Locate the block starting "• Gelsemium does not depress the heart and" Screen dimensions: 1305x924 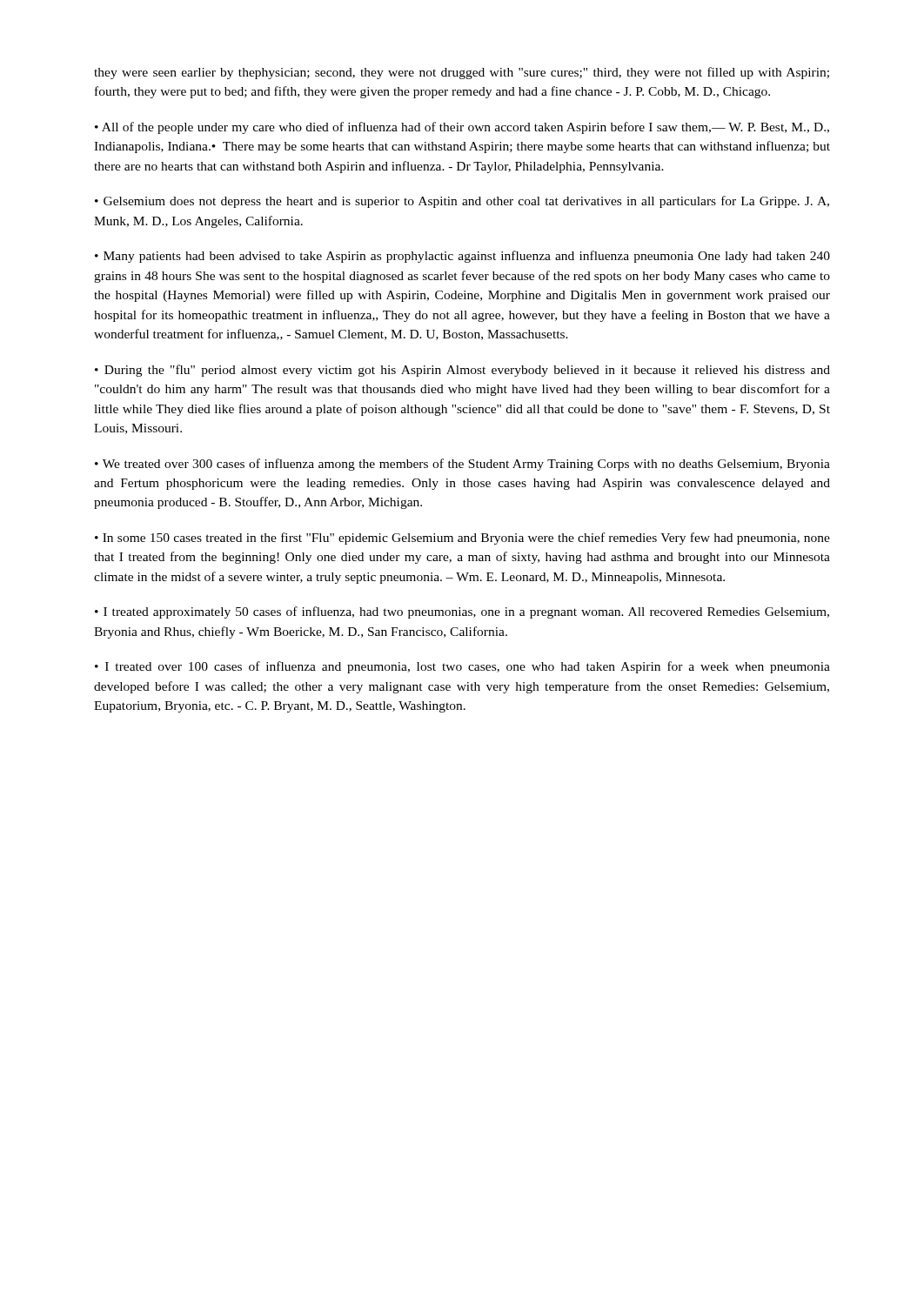pyautogui.click(x=462, y=211)
